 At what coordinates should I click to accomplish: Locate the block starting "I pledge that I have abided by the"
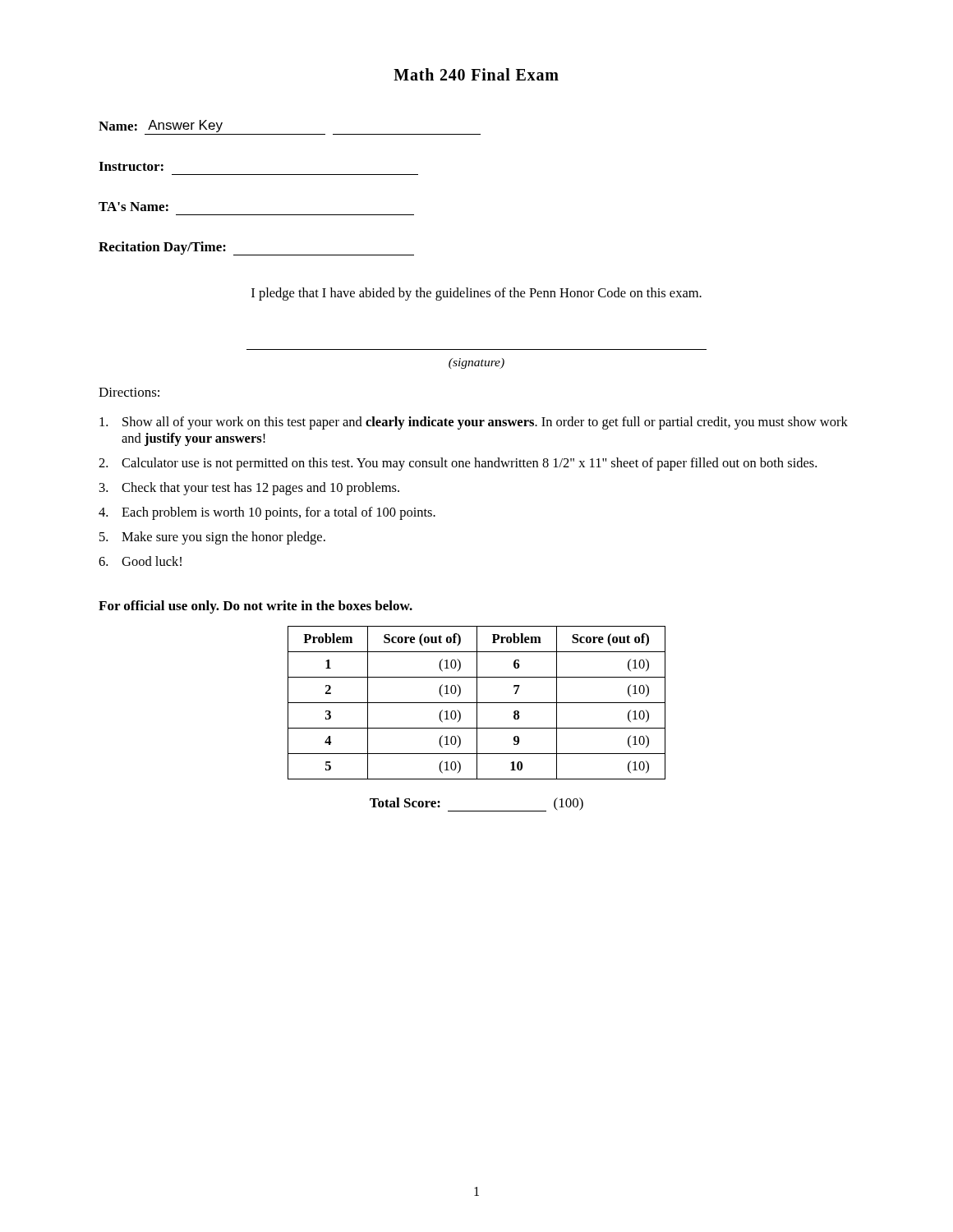tap(476, 293)
